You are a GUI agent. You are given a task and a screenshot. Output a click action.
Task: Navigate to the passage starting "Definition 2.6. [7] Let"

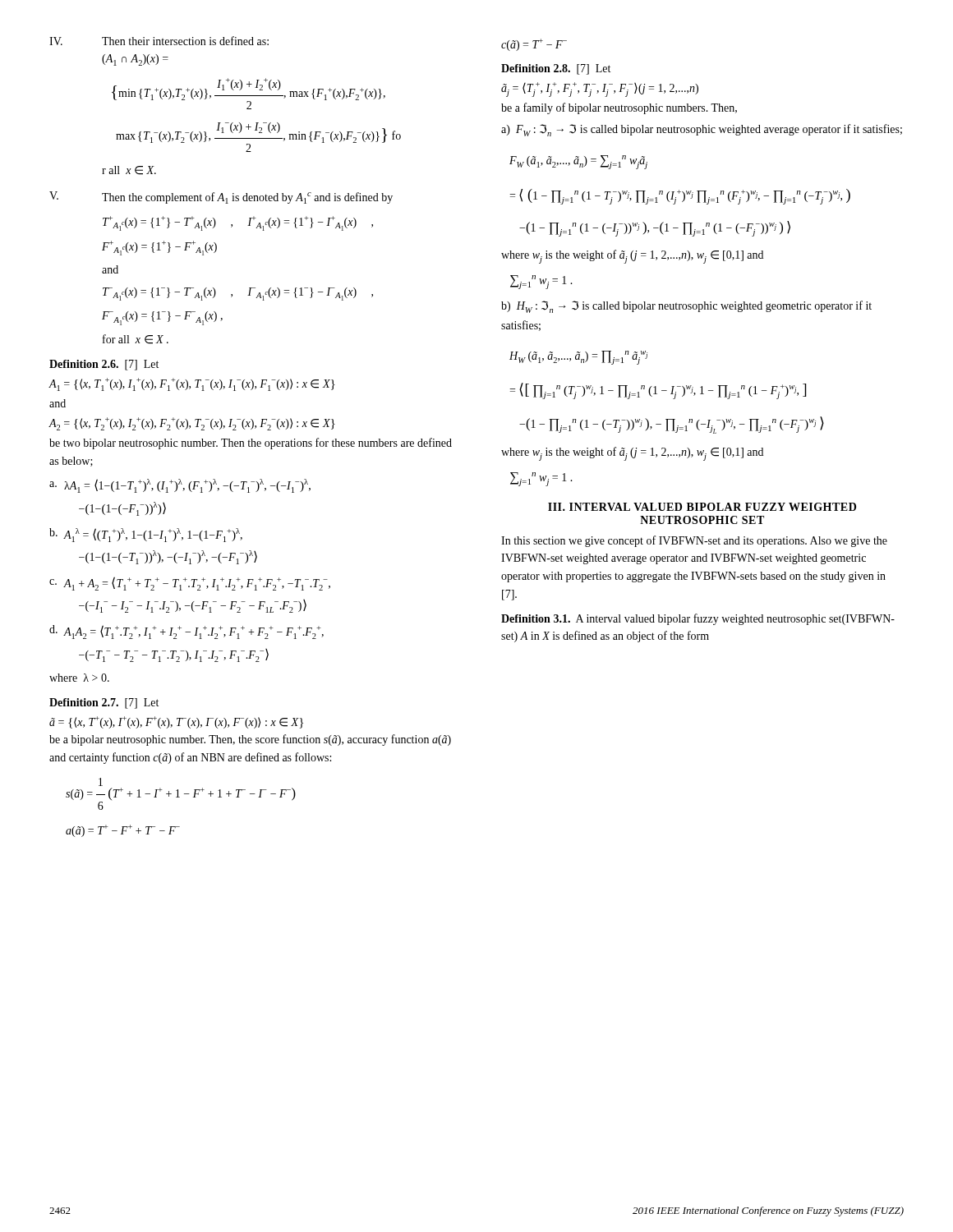click(x=104, y=364)
